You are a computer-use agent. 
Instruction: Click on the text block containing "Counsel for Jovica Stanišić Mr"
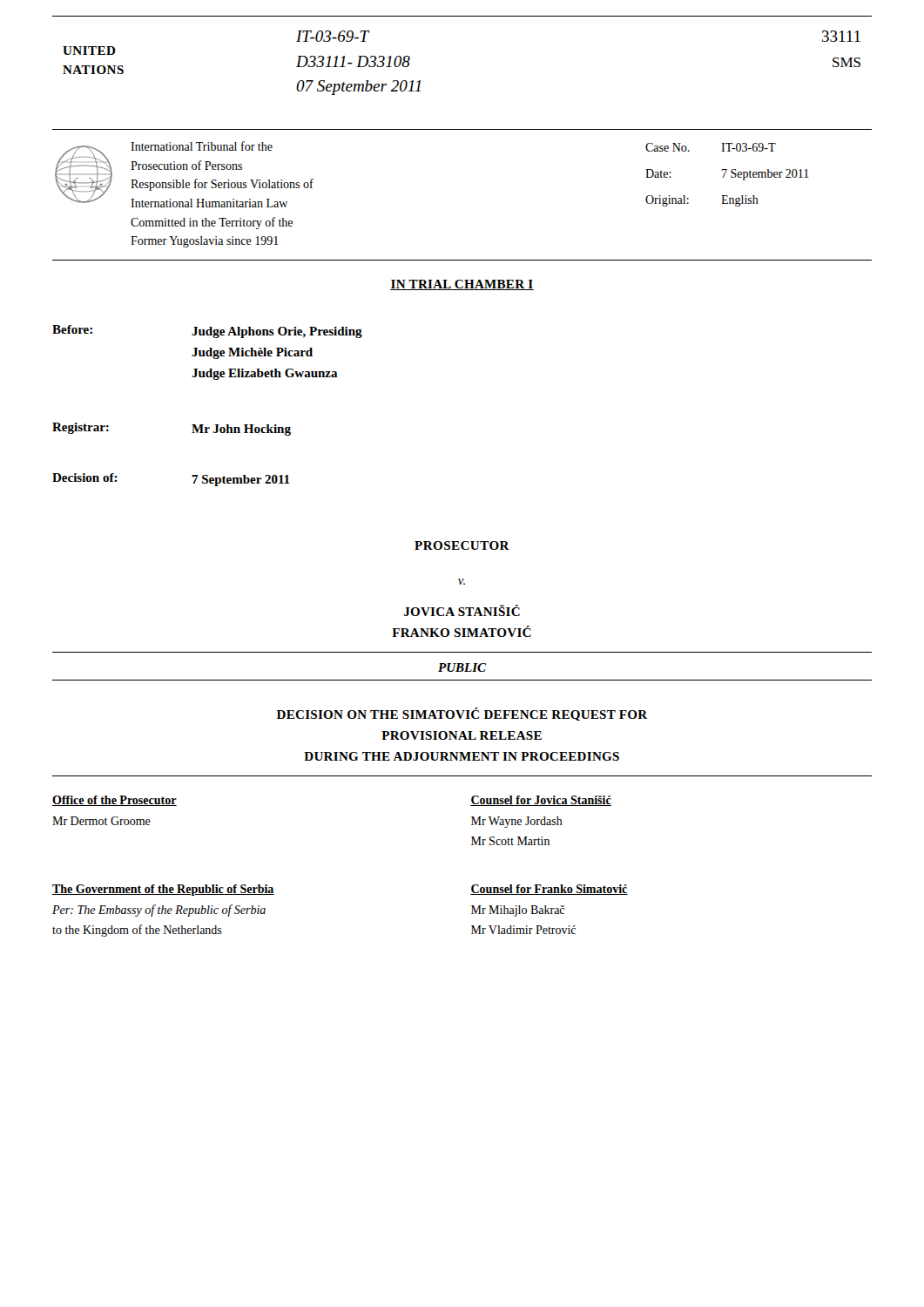coord(541,801)
